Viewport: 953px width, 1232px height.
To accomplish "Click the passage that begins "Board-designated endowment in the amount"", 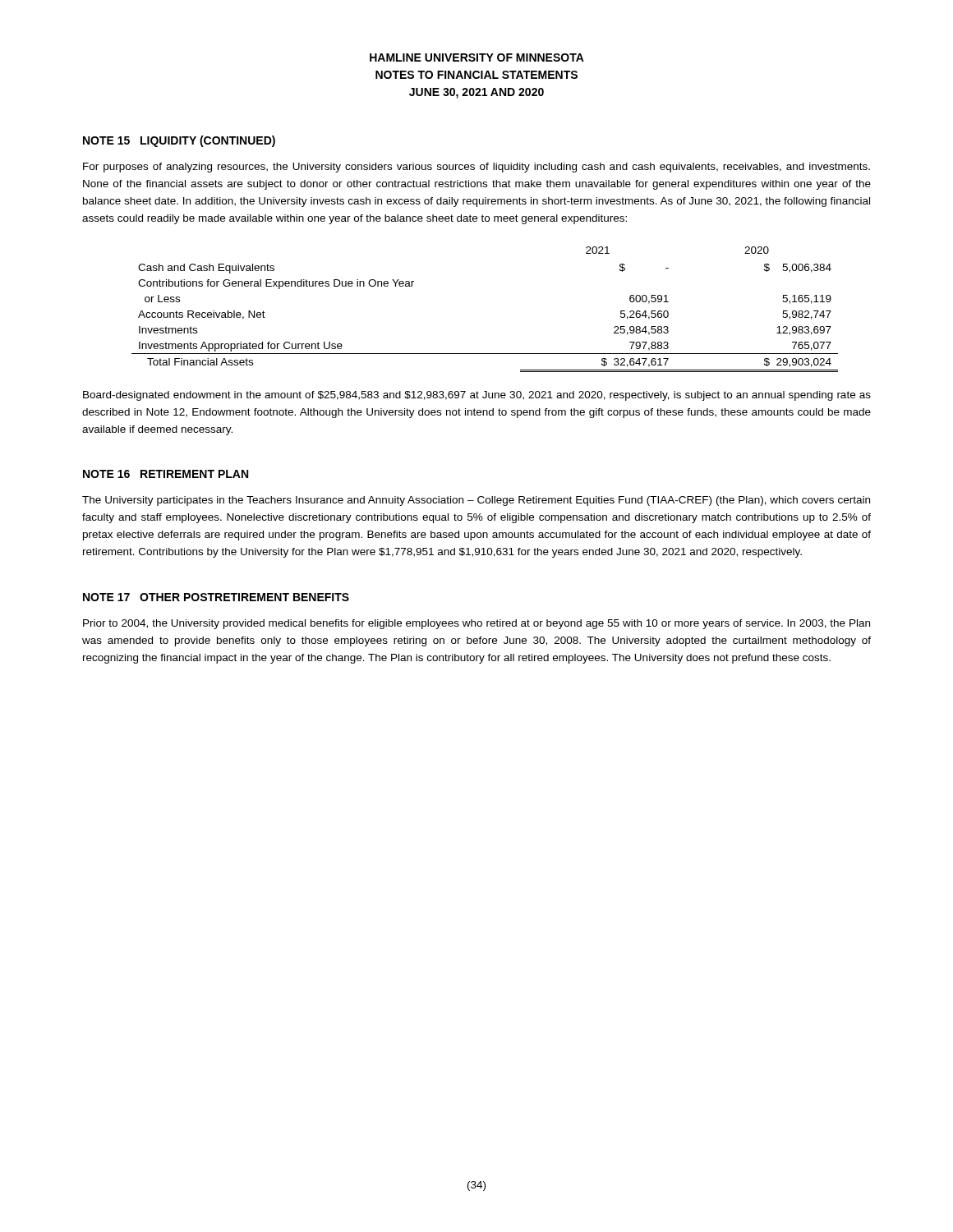I will [476, 412].
